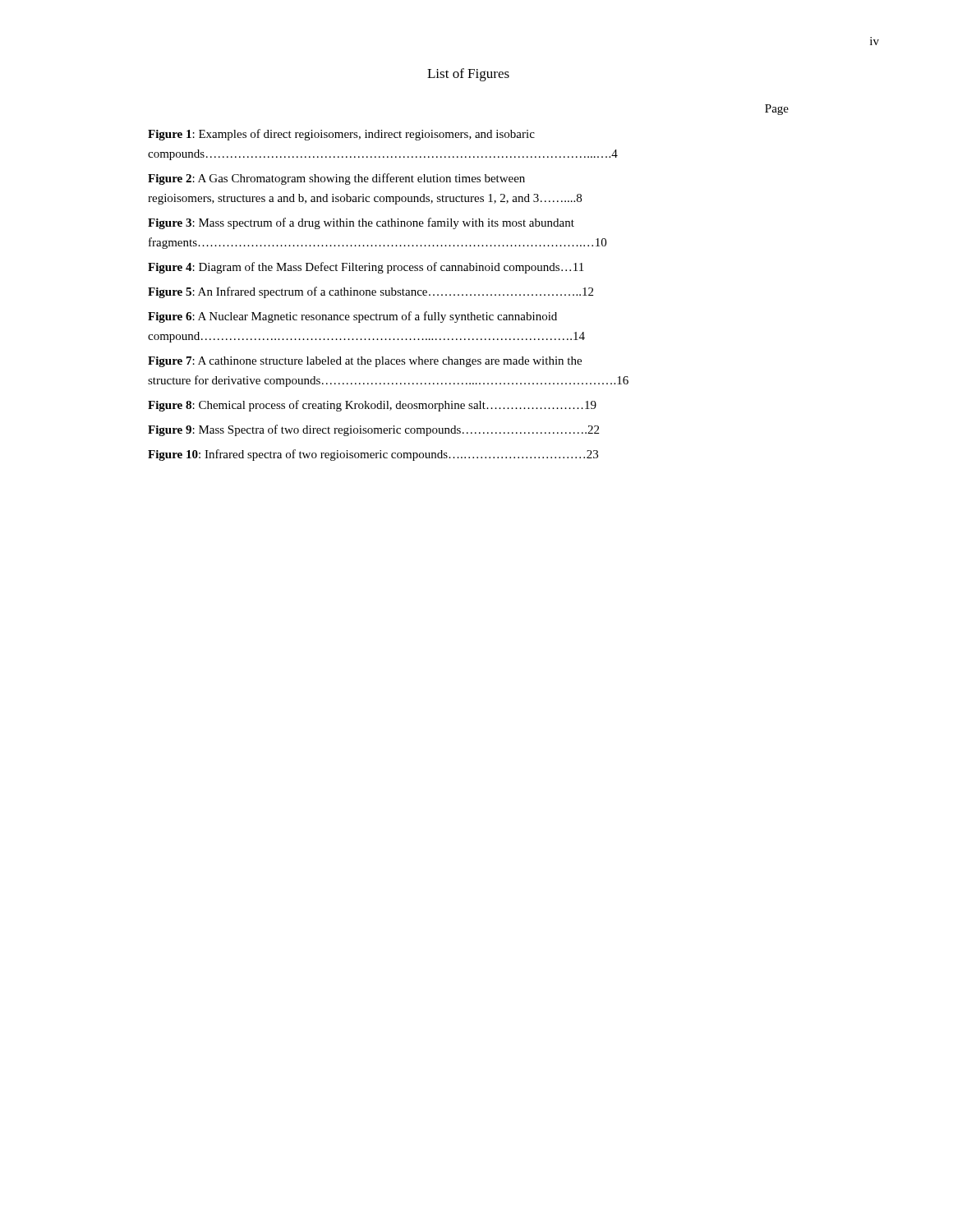The image size is (953, 1232).
Task: Point to the passage starting "Figure 1: Examples of direct"
Action: tap(468, 144)
